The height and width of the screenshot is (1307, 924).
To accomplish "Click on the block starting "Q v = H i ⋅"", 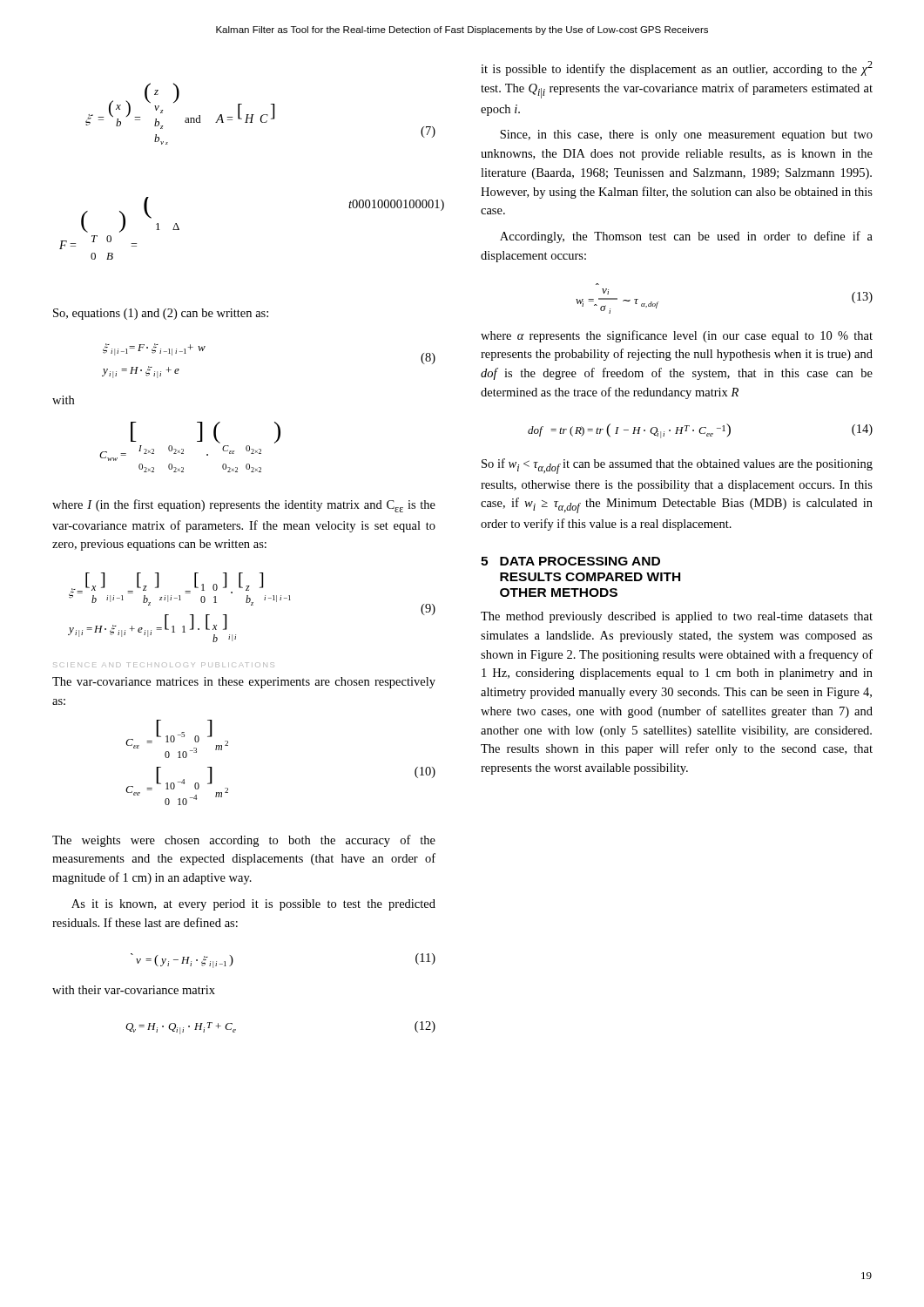I will (x=244, y=1026).
